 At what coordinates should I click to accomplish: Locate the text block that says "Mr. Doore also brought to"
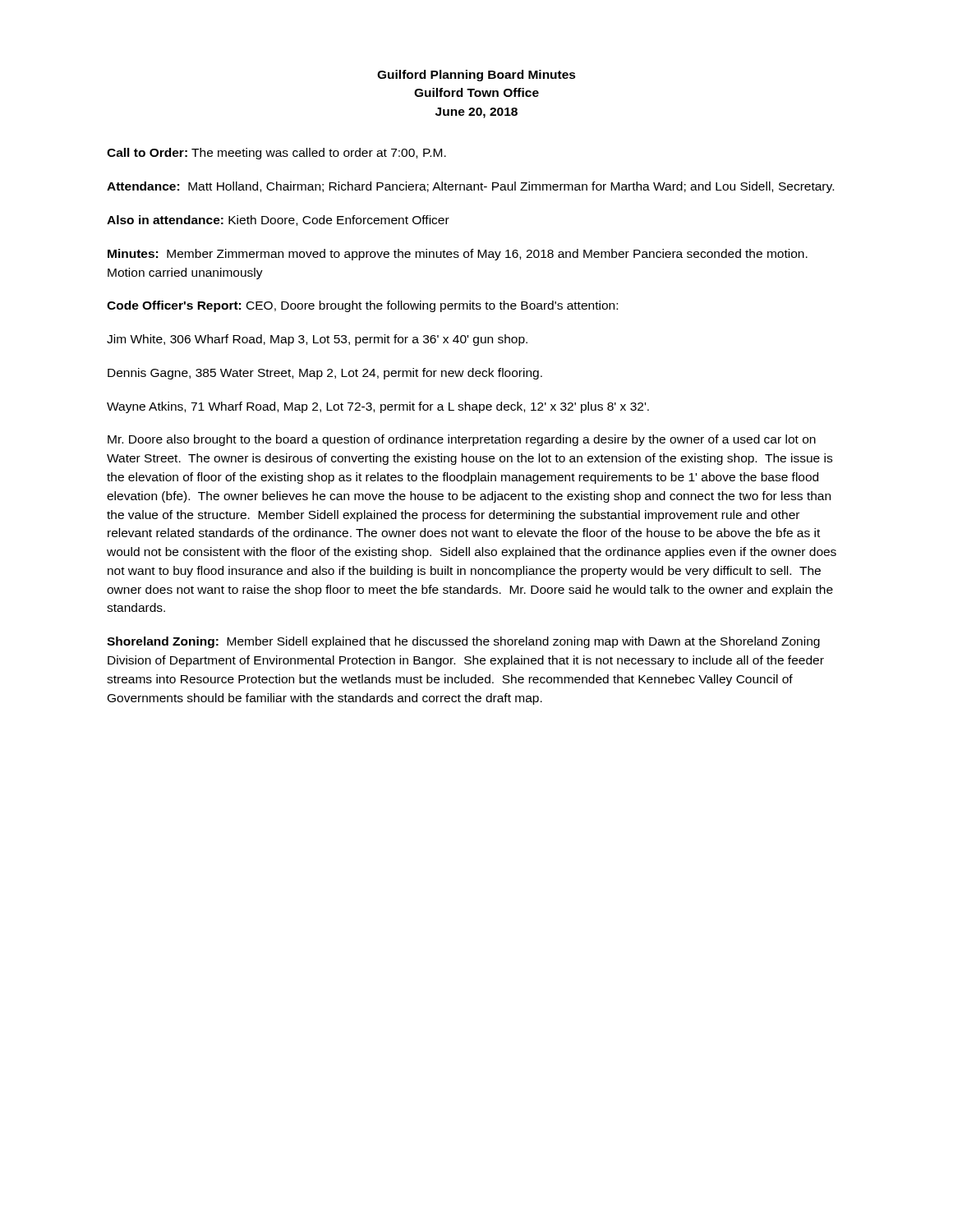tap(472, 524)
